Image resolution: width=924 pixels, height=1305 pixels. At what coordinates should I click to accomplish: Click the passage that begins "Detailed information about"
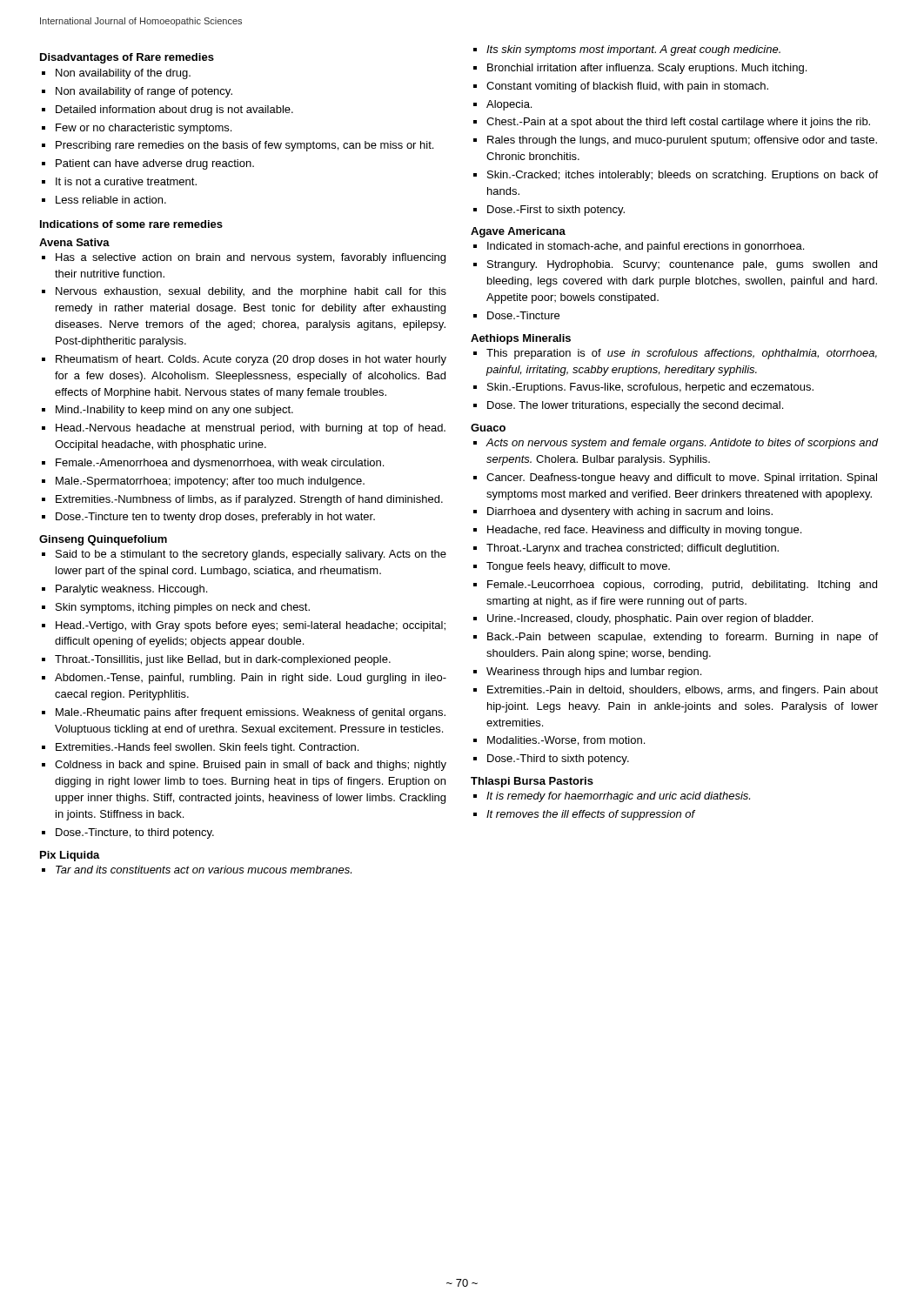click(174, 109)
